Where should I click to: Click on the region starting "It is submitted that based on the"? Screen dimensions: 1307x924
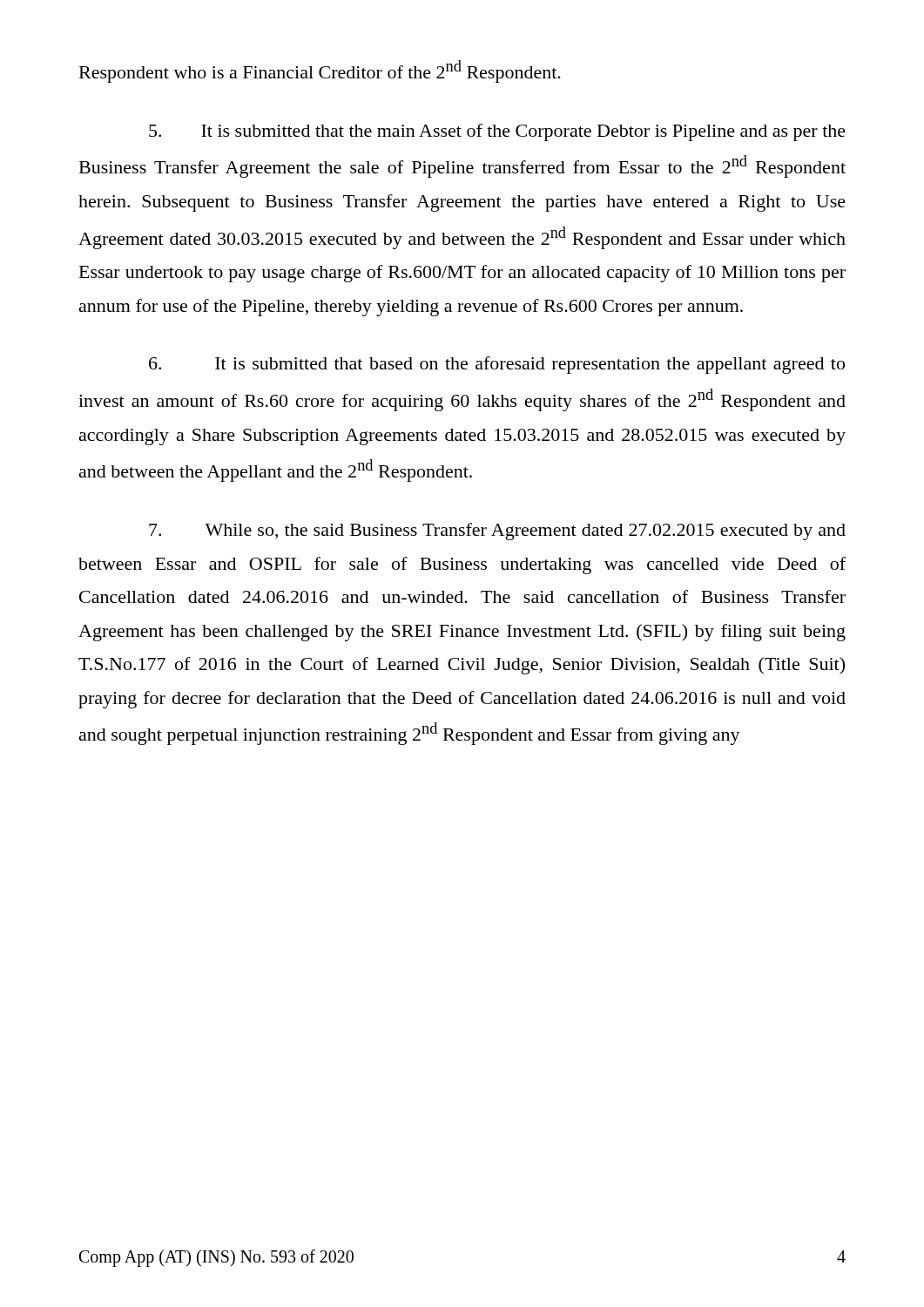coord(462,417)
